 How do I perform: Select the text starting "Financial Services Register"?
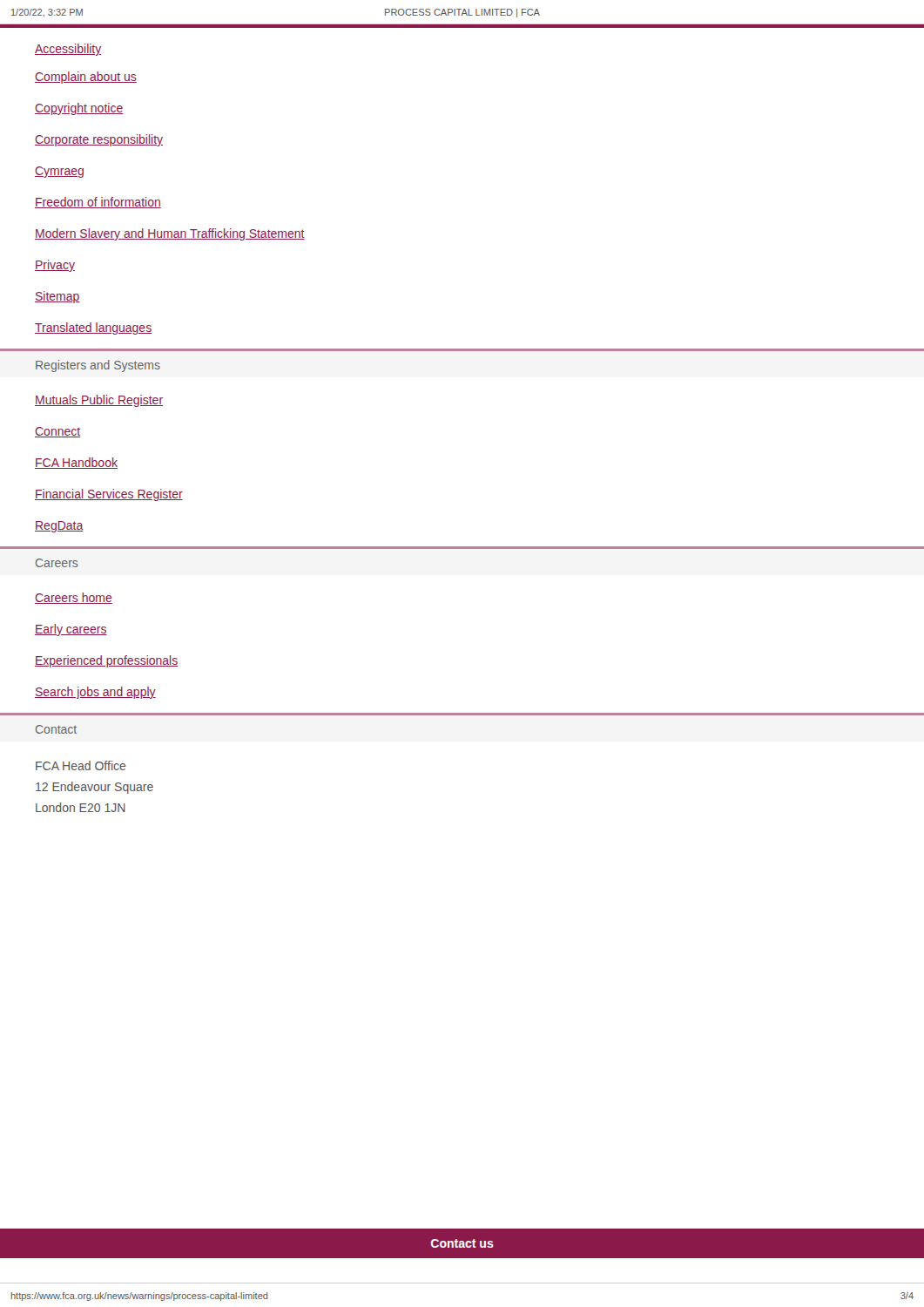click(109, 495)
